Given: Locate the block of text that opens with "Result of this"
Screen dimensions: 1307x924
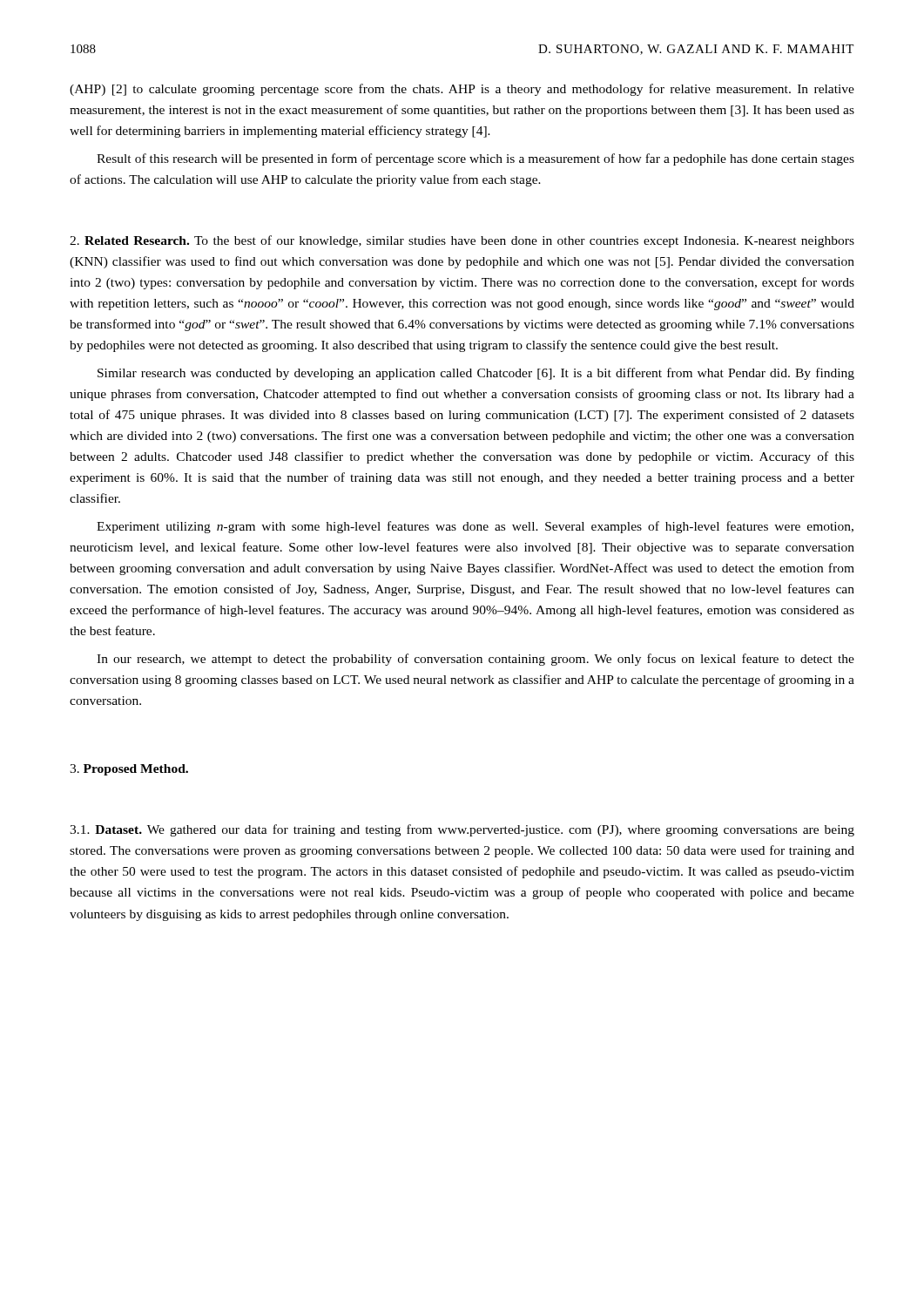Looking at the screenshot, I should pyautogui.click(x=462, y=169).
